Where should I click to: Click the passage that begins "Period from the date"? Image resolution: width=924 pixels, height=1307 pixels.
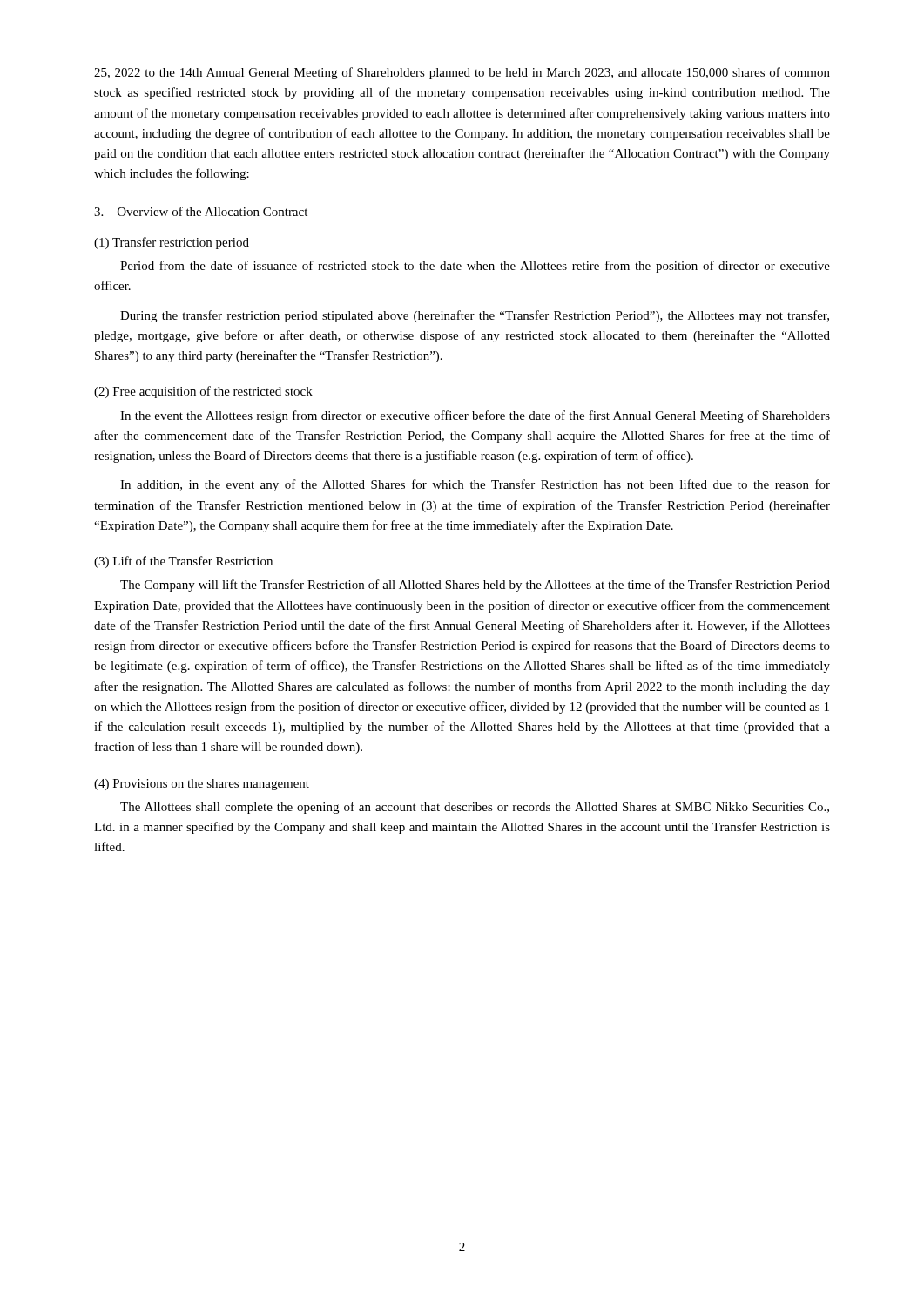(x=462, y=276)
